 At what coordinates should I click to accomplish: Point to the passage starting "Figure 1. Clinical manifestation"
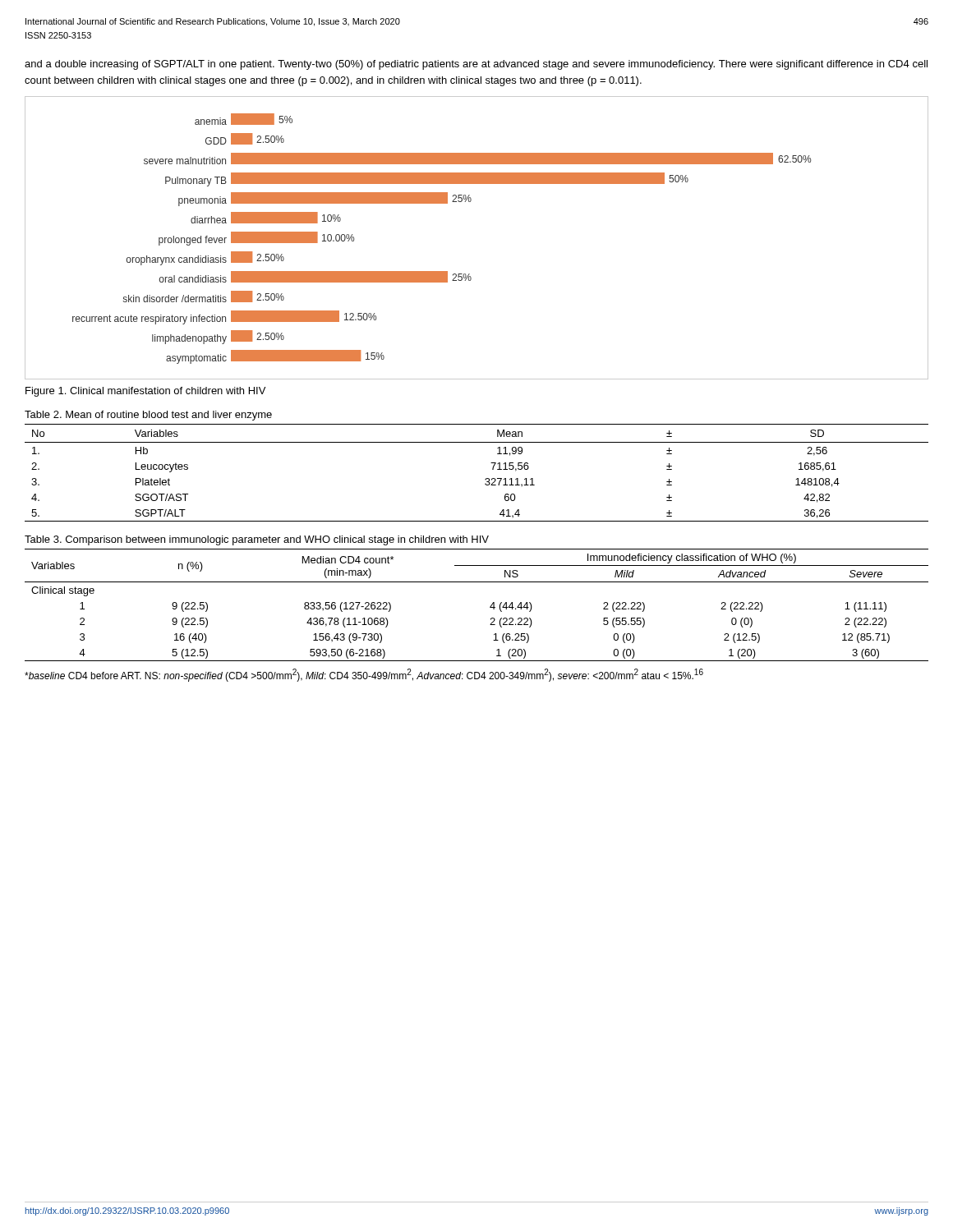145,391
